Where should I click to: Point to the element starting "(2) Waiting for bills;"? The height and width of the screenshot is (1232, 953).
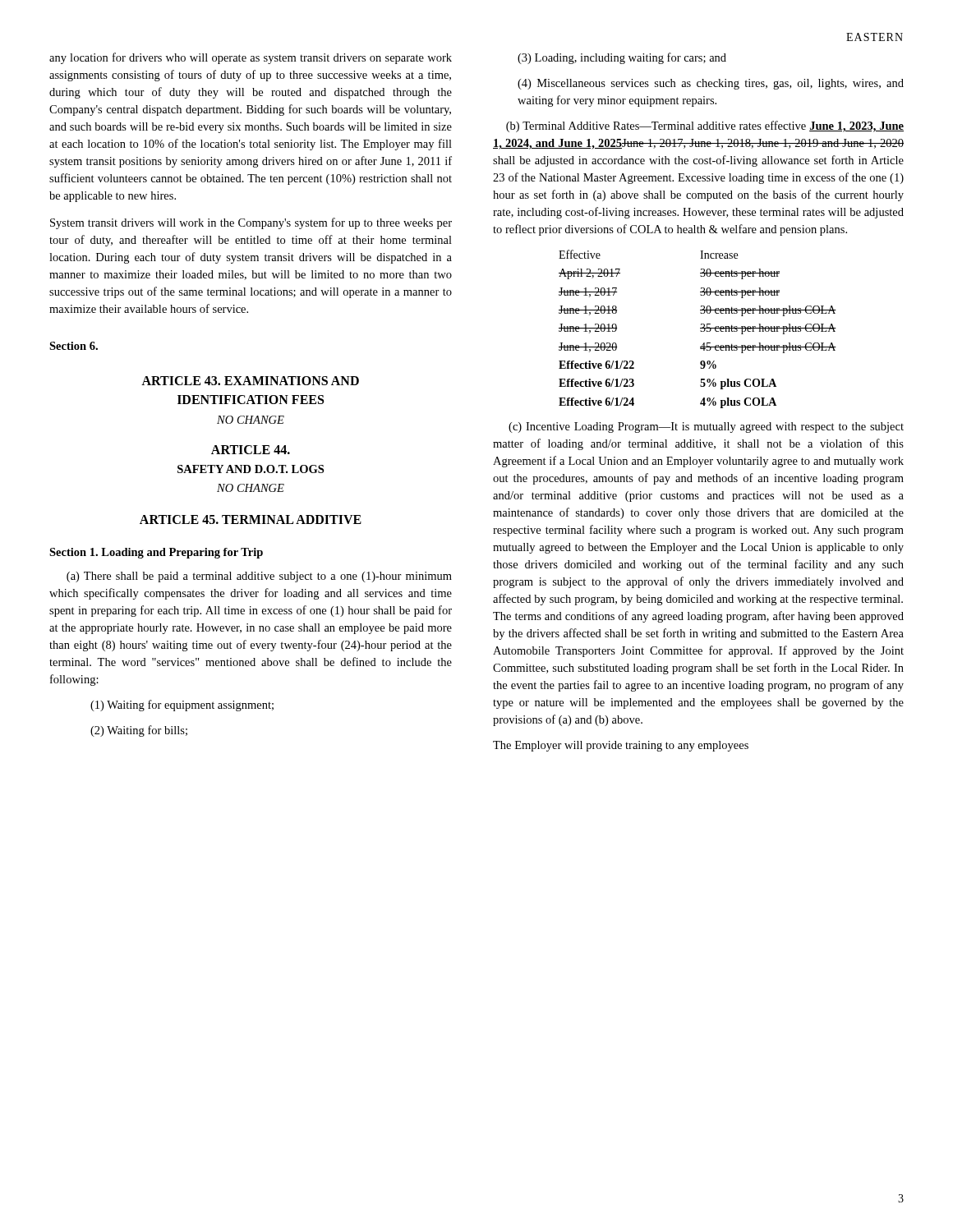coord(139,731)
